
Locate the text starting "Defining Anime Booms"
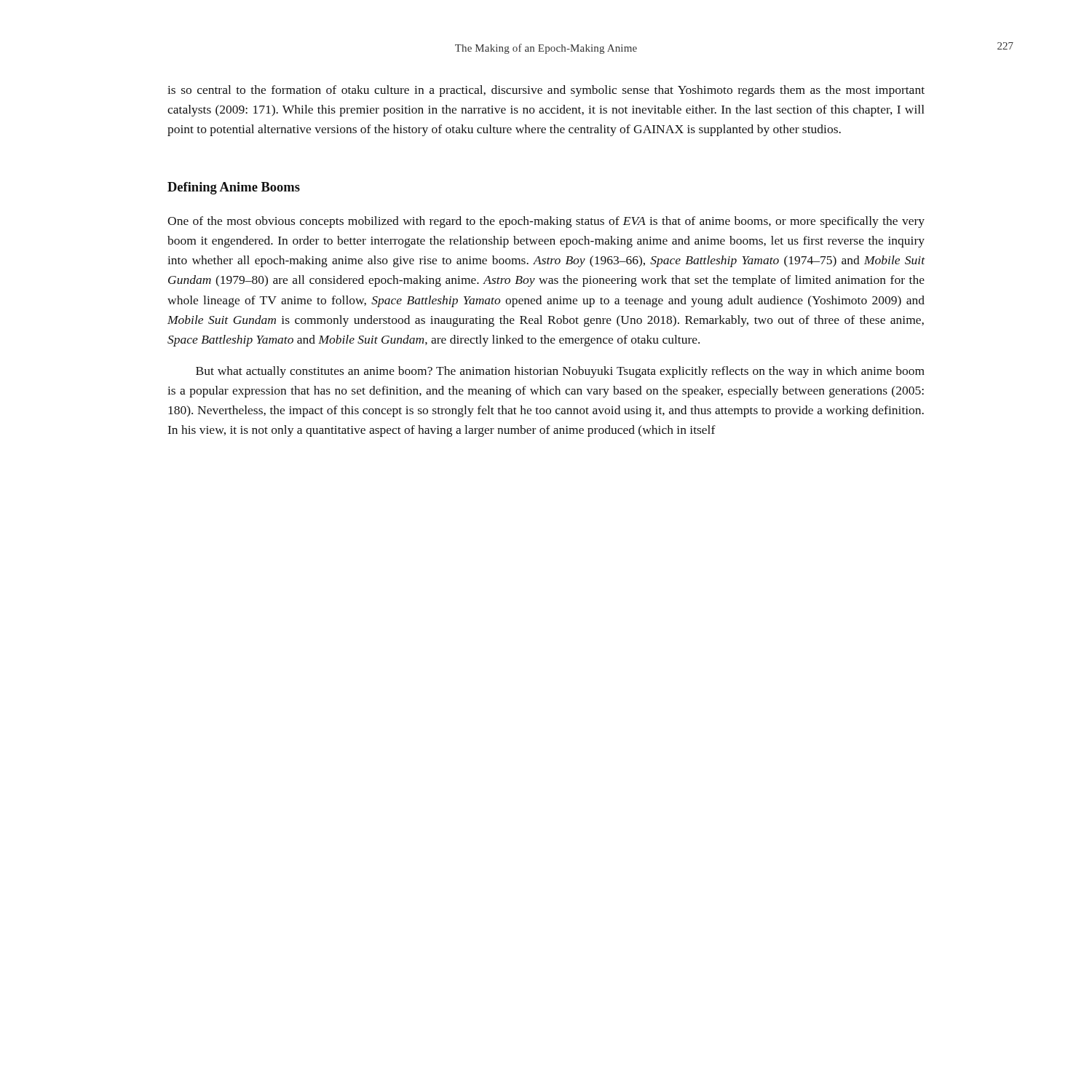point(234,187)
